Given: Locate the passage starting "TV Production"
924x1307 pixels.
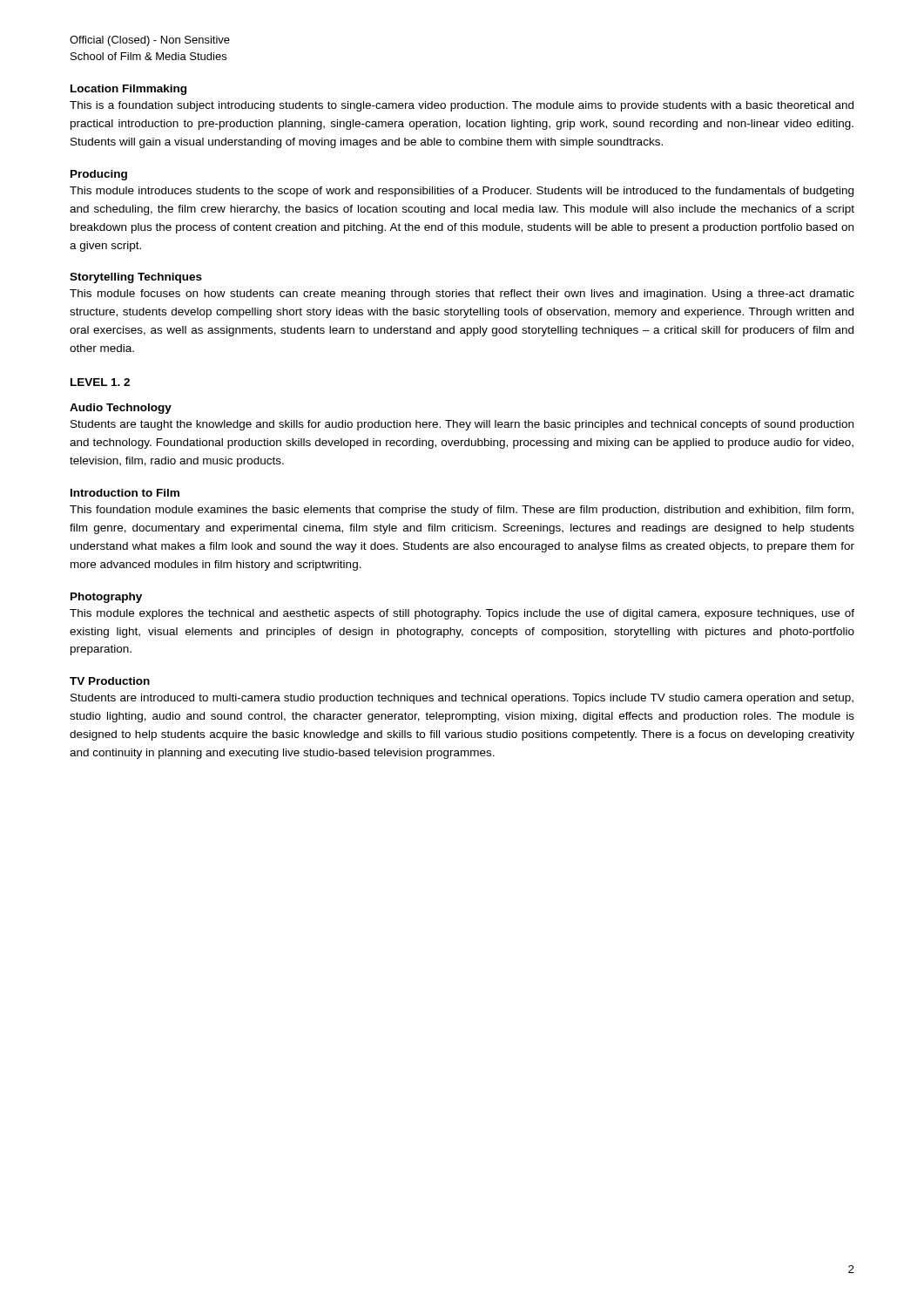Looking at the screenshot, I should (x=110, y=681).
